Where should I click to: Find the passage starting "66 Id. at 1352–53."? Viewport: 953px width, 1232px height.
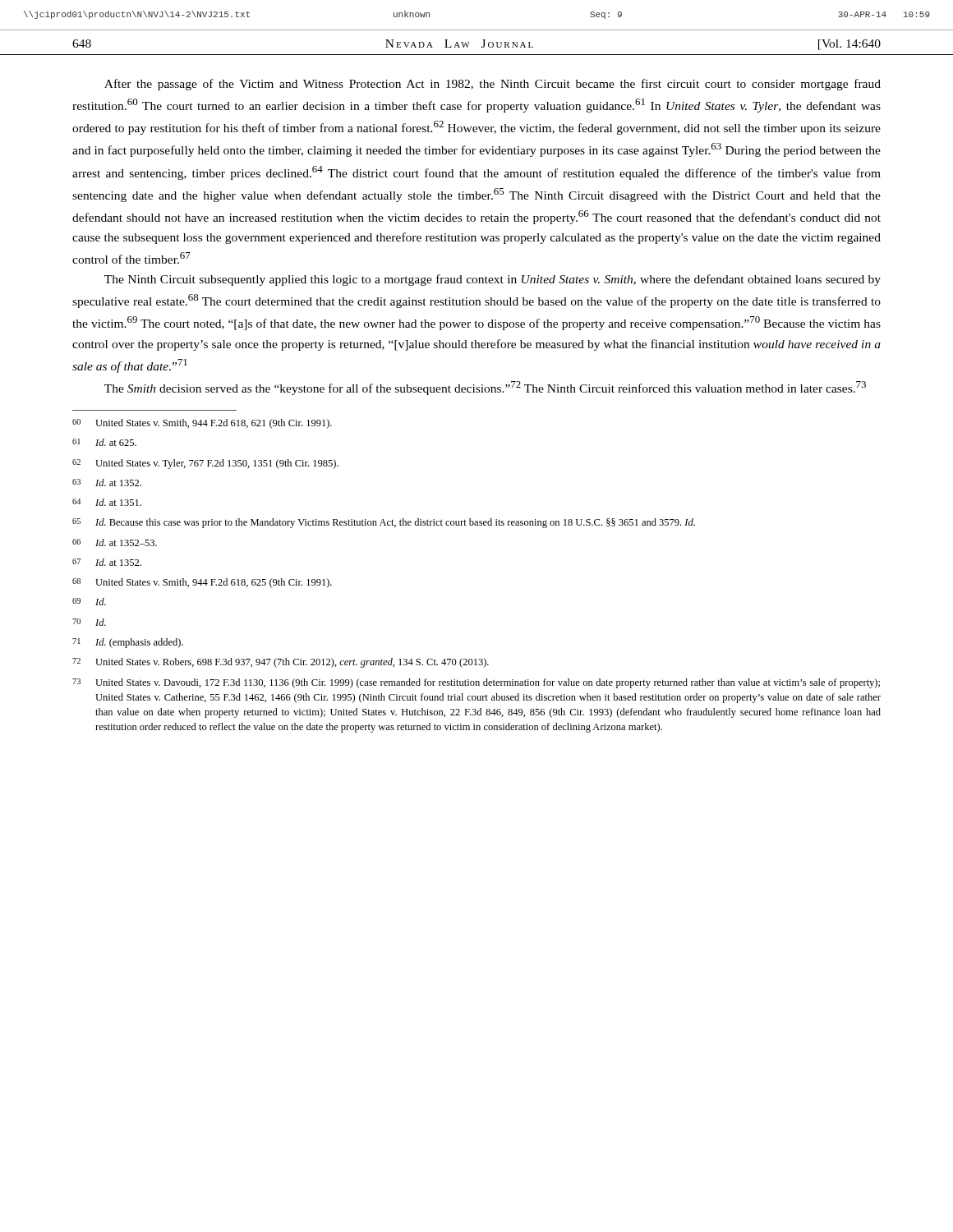pyautogui.click(x=115, y=542)
